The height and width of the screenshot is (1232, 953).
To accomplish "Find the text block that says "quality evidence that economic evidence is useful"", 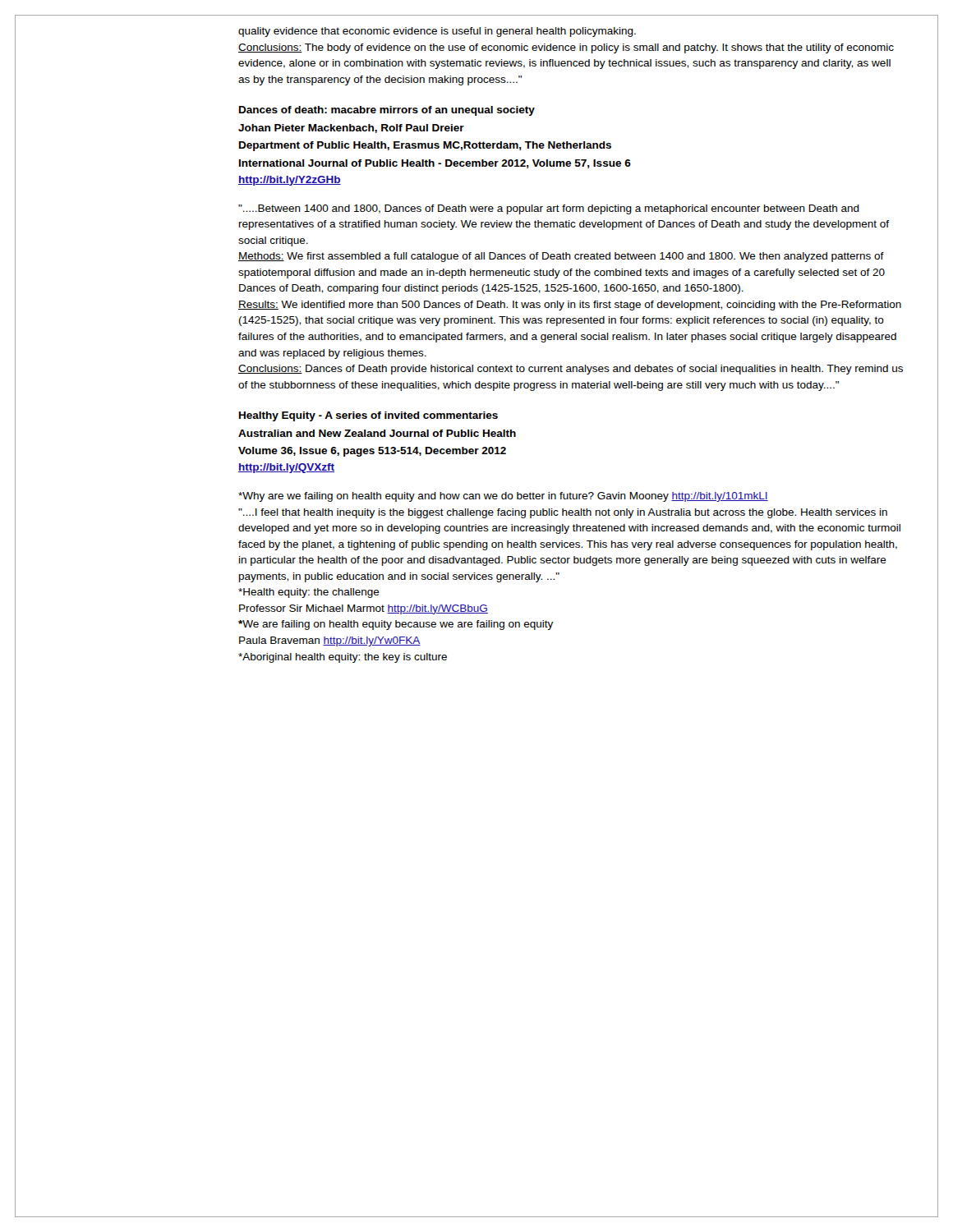I will [566, 55].
